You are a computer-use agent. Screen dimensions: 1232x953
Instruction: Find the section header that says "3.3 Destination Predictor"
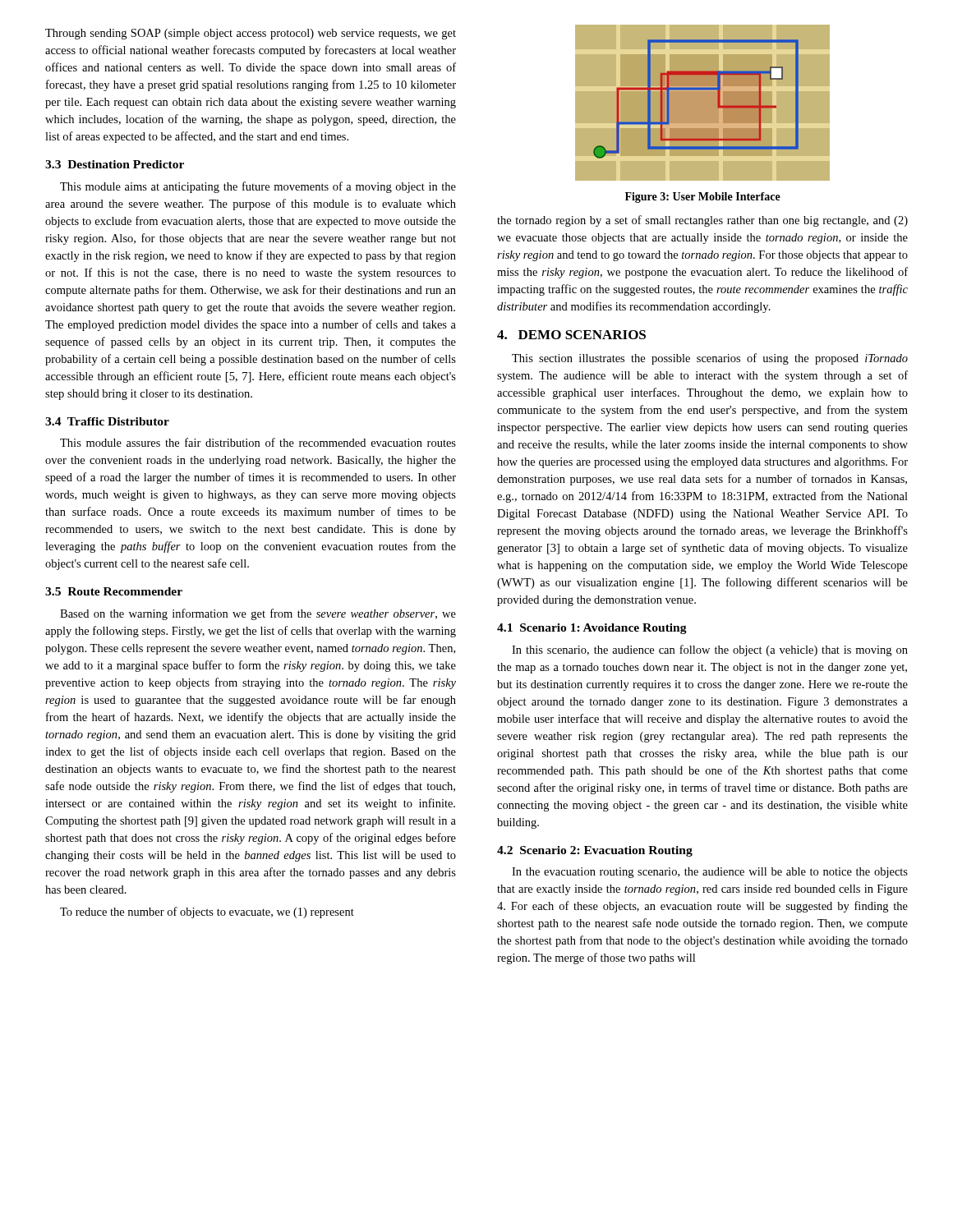tap(115, 164)
